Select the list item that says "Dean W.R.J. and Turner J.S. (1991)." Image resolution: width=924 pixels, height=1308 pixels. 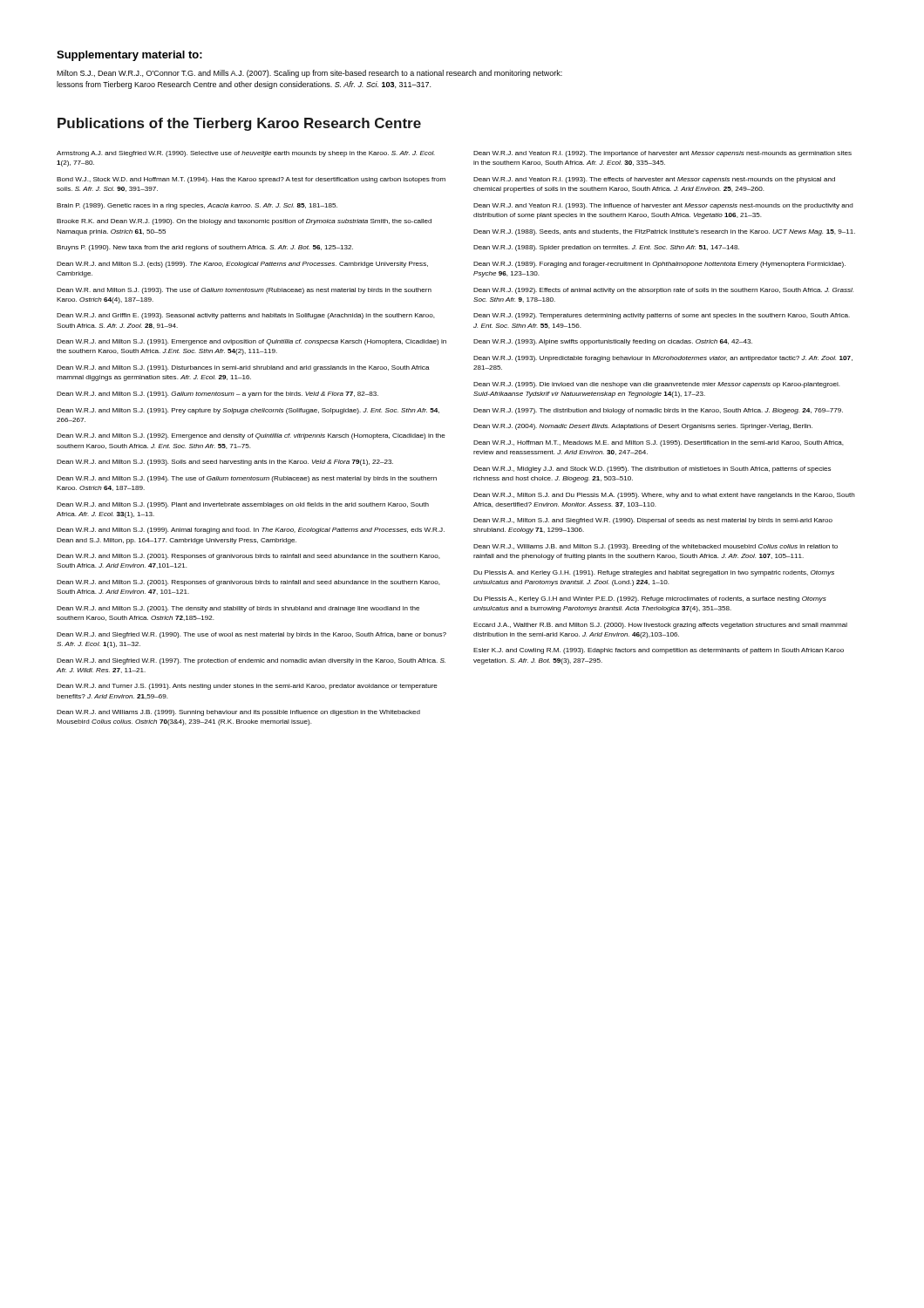pyautogui.click(x=247, y=691)
